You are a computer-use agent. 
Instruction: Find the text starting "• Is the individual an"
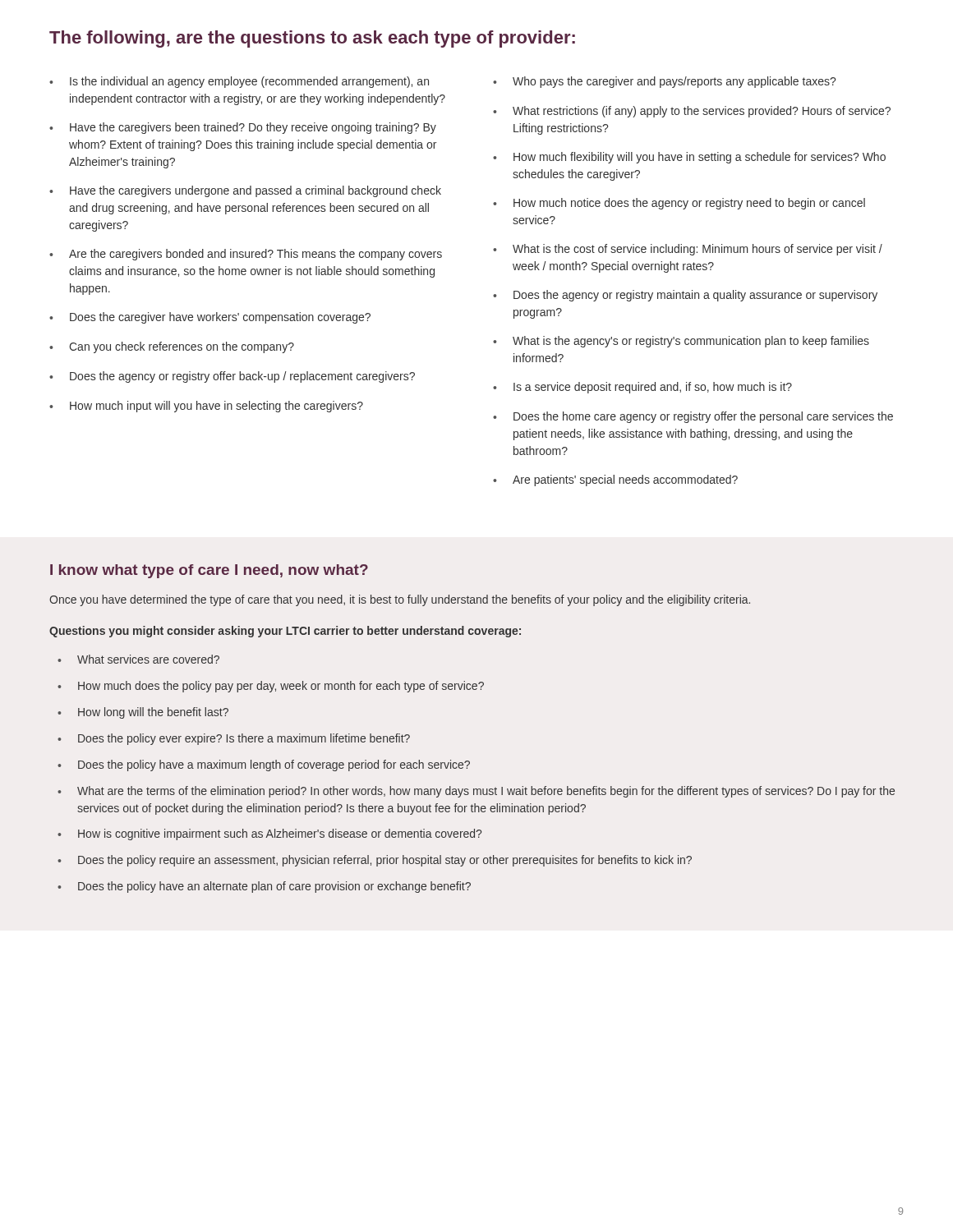tap(255, 90)
